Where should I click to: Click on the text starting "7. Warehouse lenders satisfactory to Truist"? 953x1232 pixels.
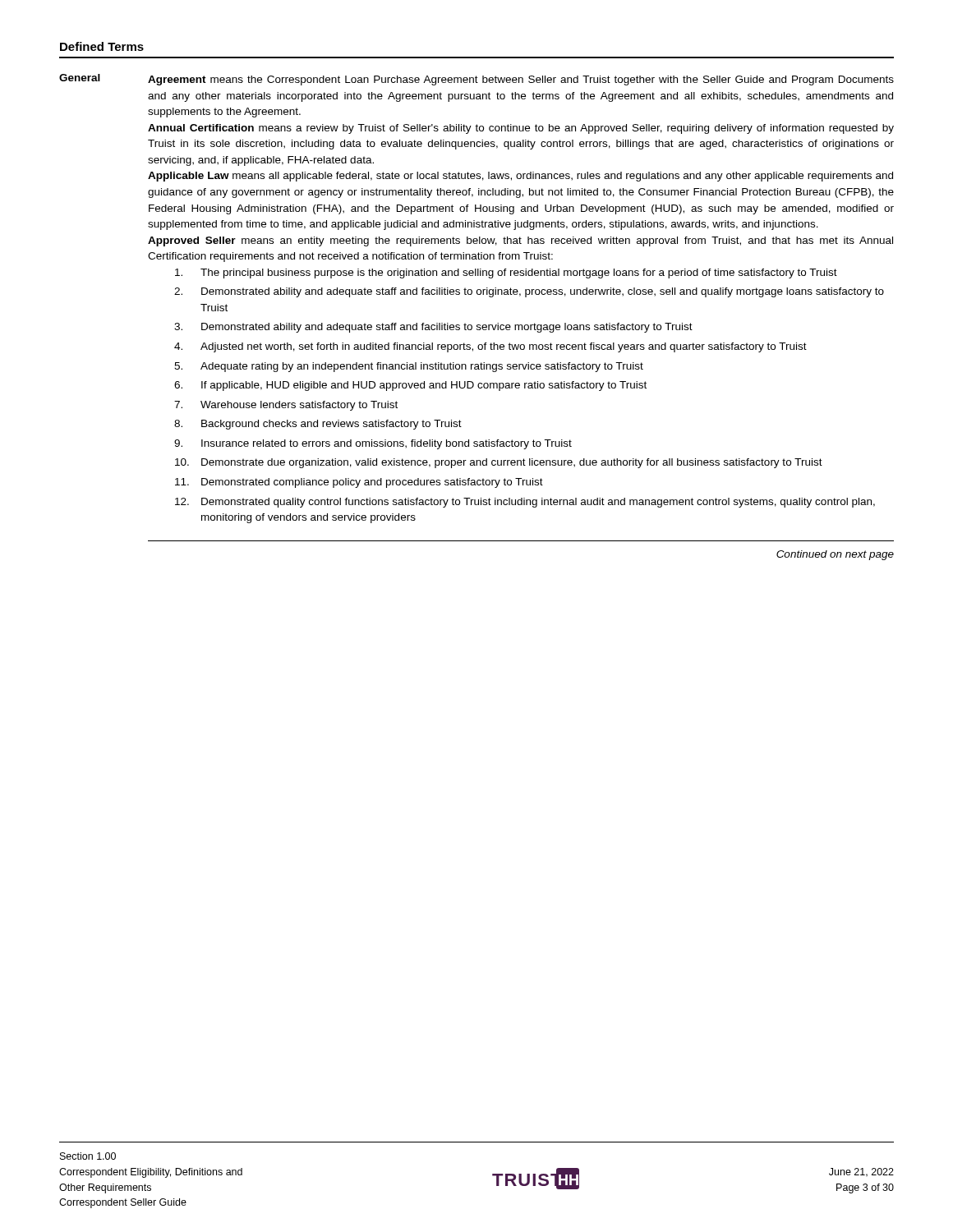[x=286, y=406]
